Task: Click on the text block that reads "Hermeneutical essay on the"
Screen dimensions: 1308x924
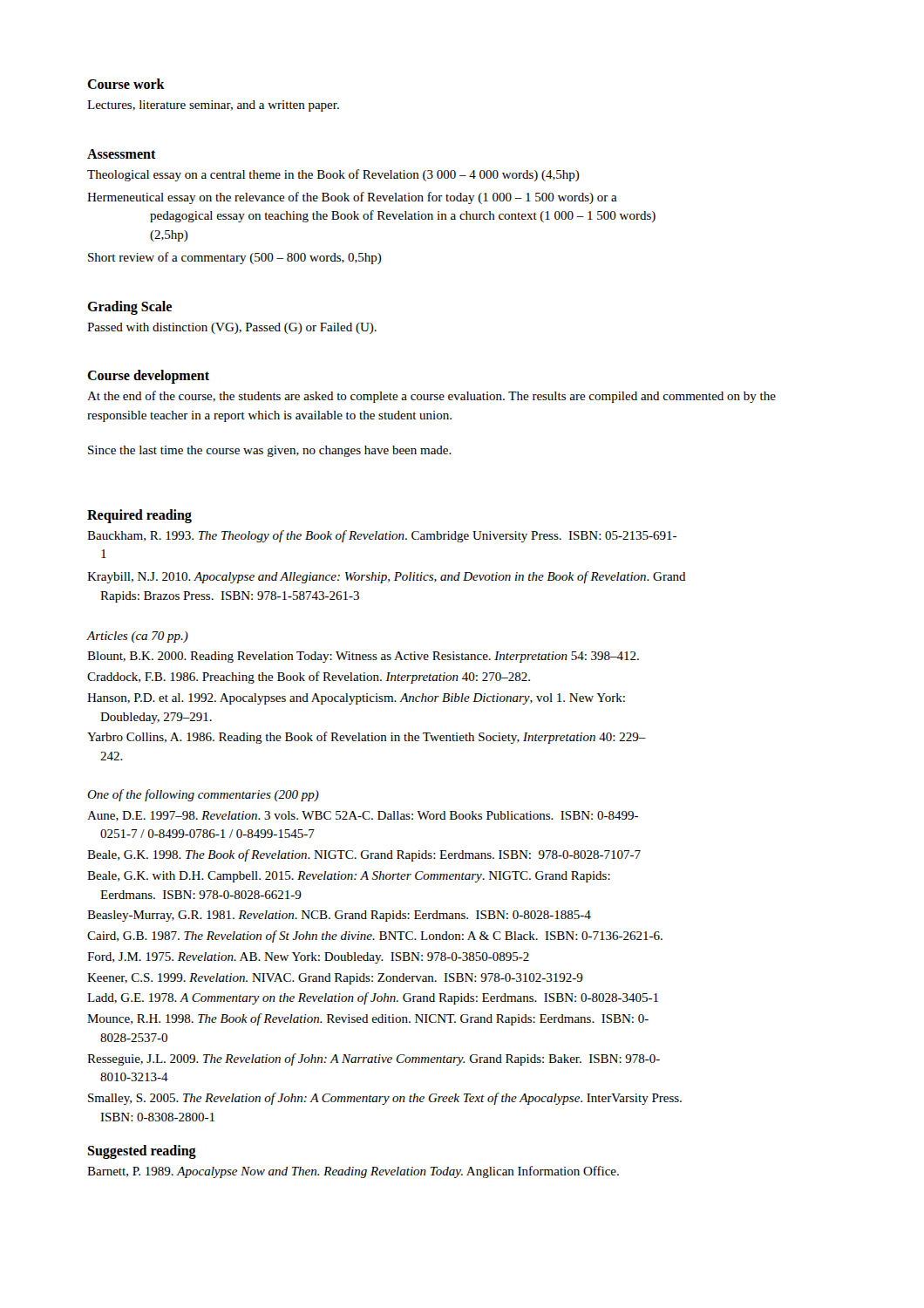Action: (x=371, y=216)
